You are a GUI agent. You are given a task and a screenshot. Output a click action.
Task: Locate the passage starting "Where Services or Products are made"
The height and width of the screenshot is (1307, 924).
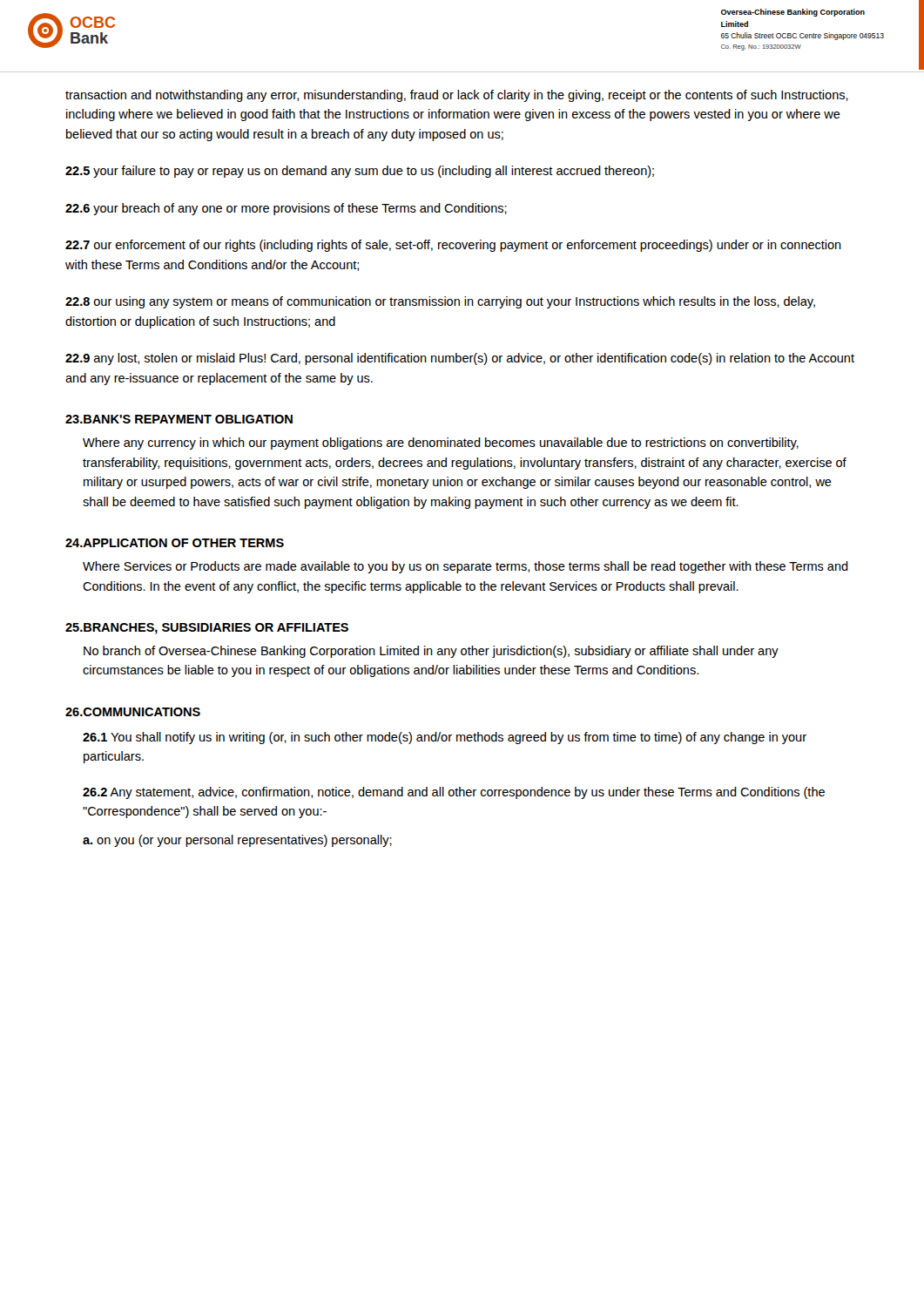465,576
